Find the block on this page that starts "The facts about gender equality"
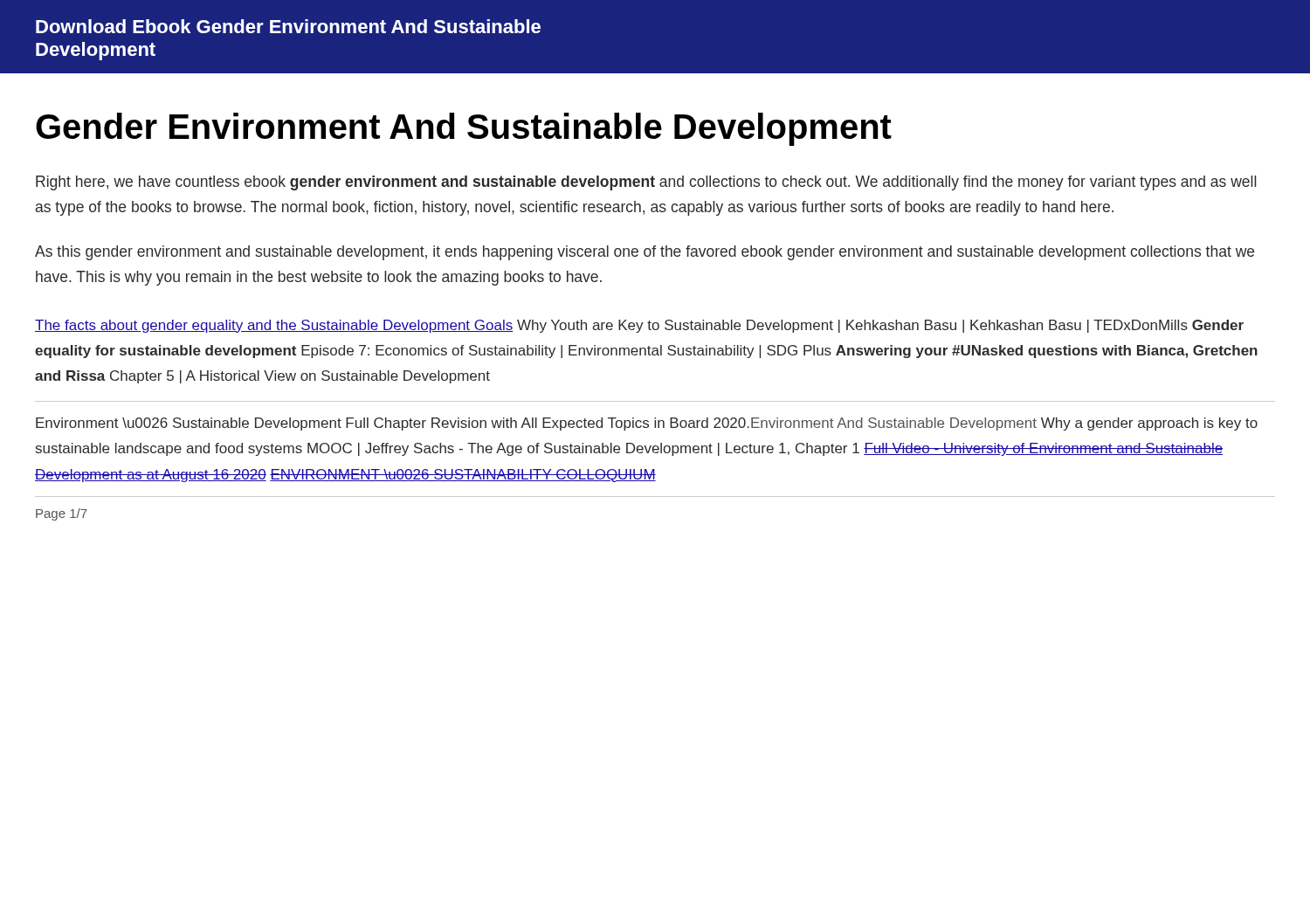 (x=646, y=350)
